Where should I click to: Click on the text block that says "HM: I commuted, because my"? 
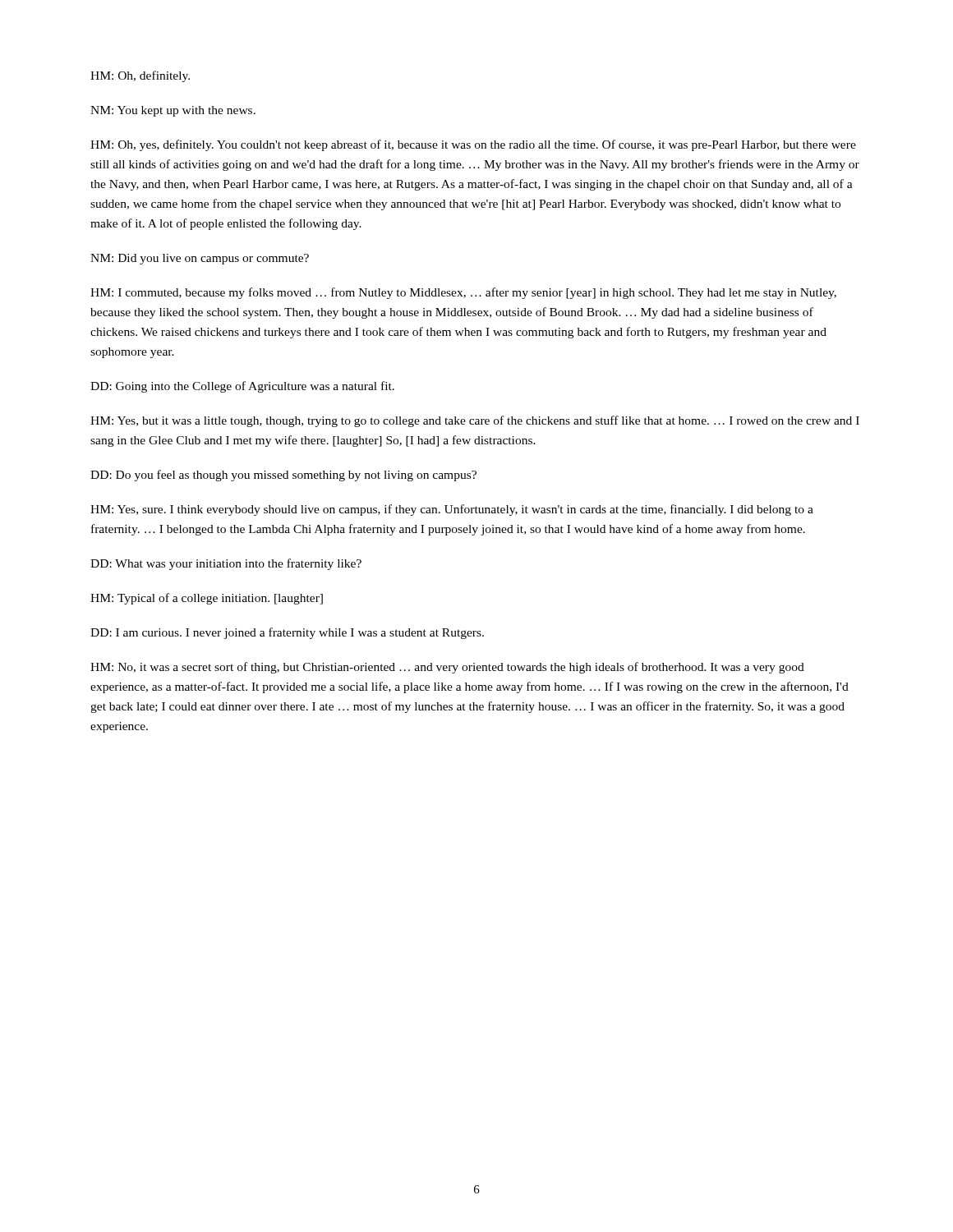pos(464,322)
